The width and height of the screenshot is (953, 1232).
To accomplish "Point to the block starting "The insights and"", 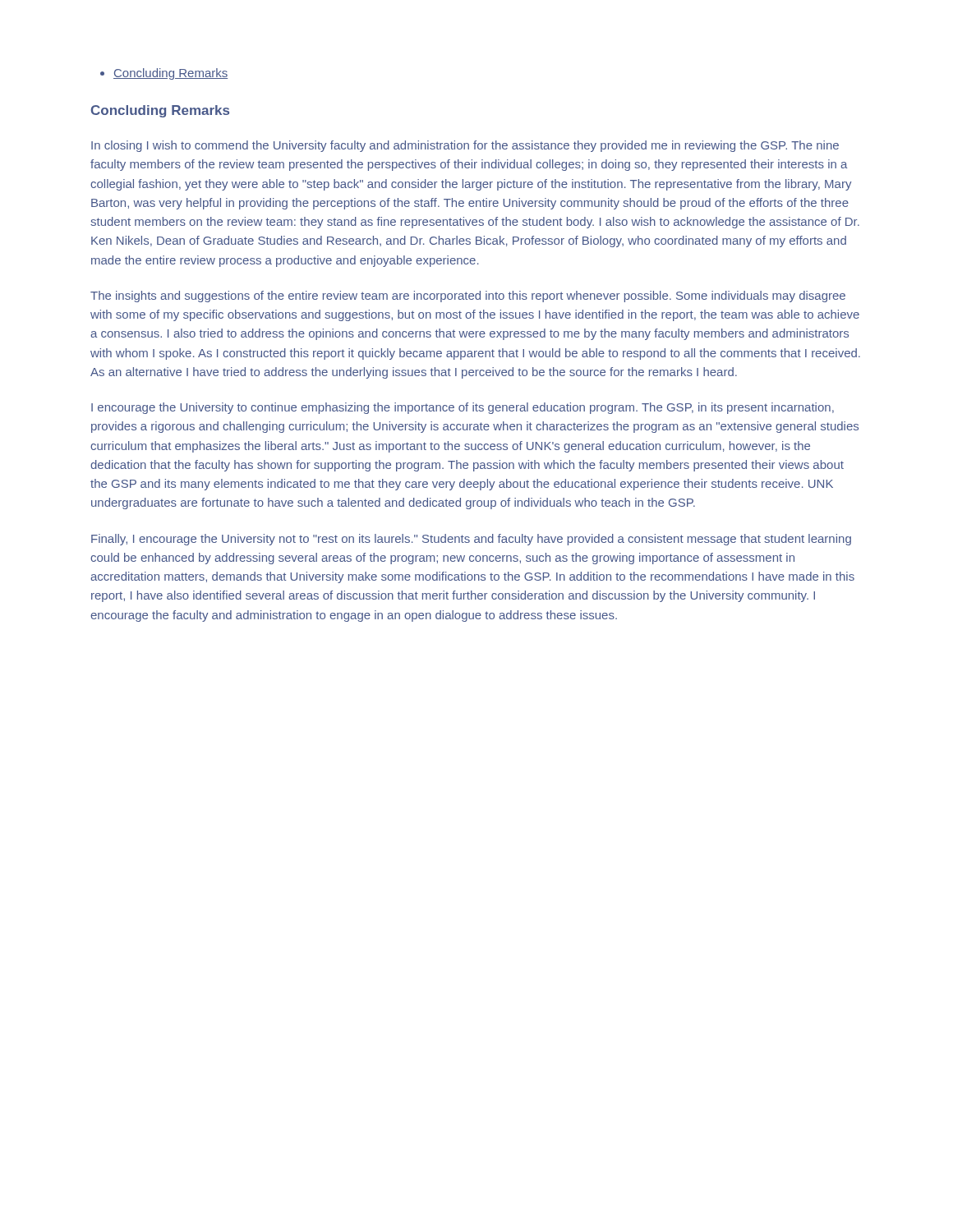I will pyautogui.click(x=476, y=333).
